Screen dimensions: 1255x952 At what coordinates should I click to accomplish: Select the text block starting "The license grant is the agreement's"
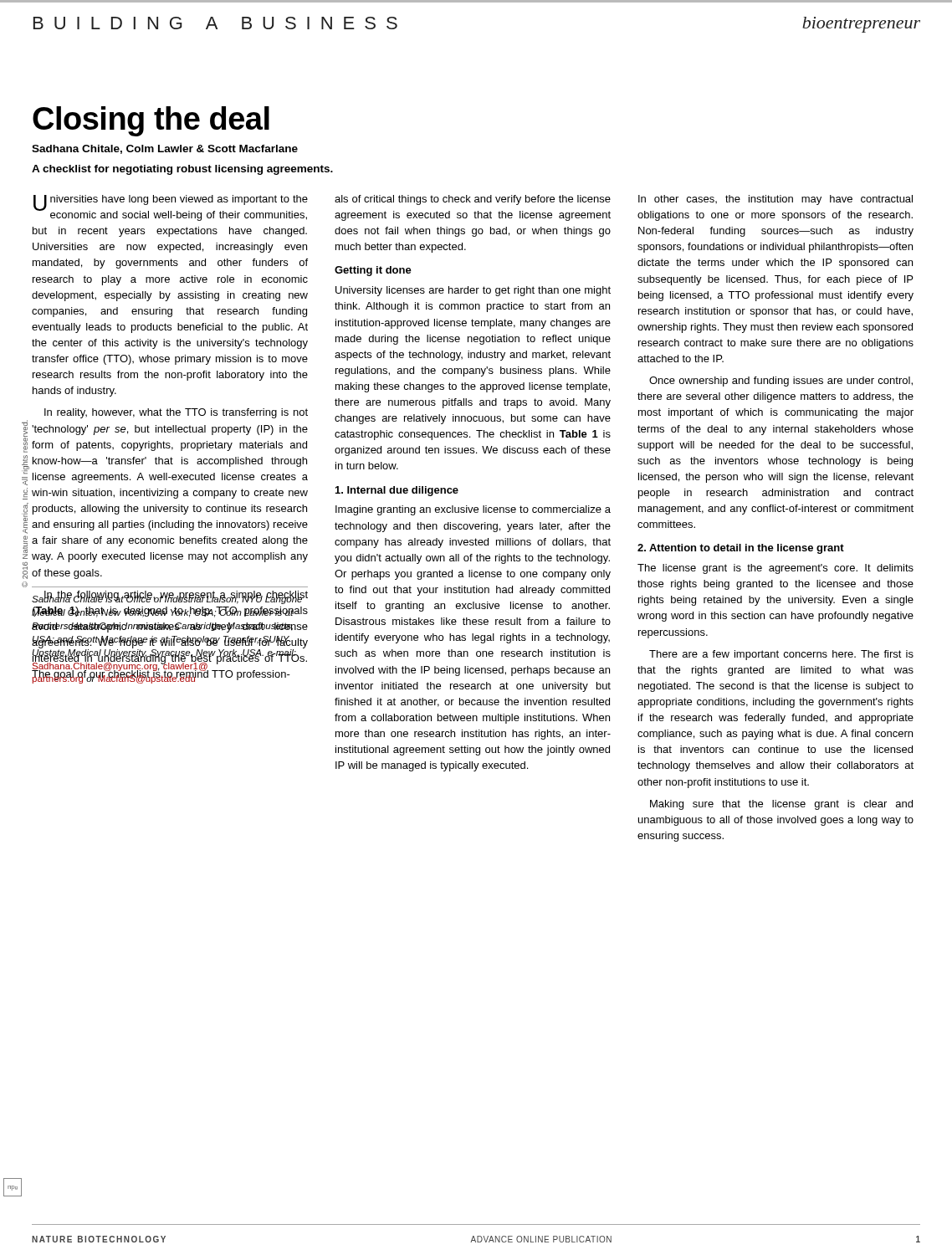[775, 600]
